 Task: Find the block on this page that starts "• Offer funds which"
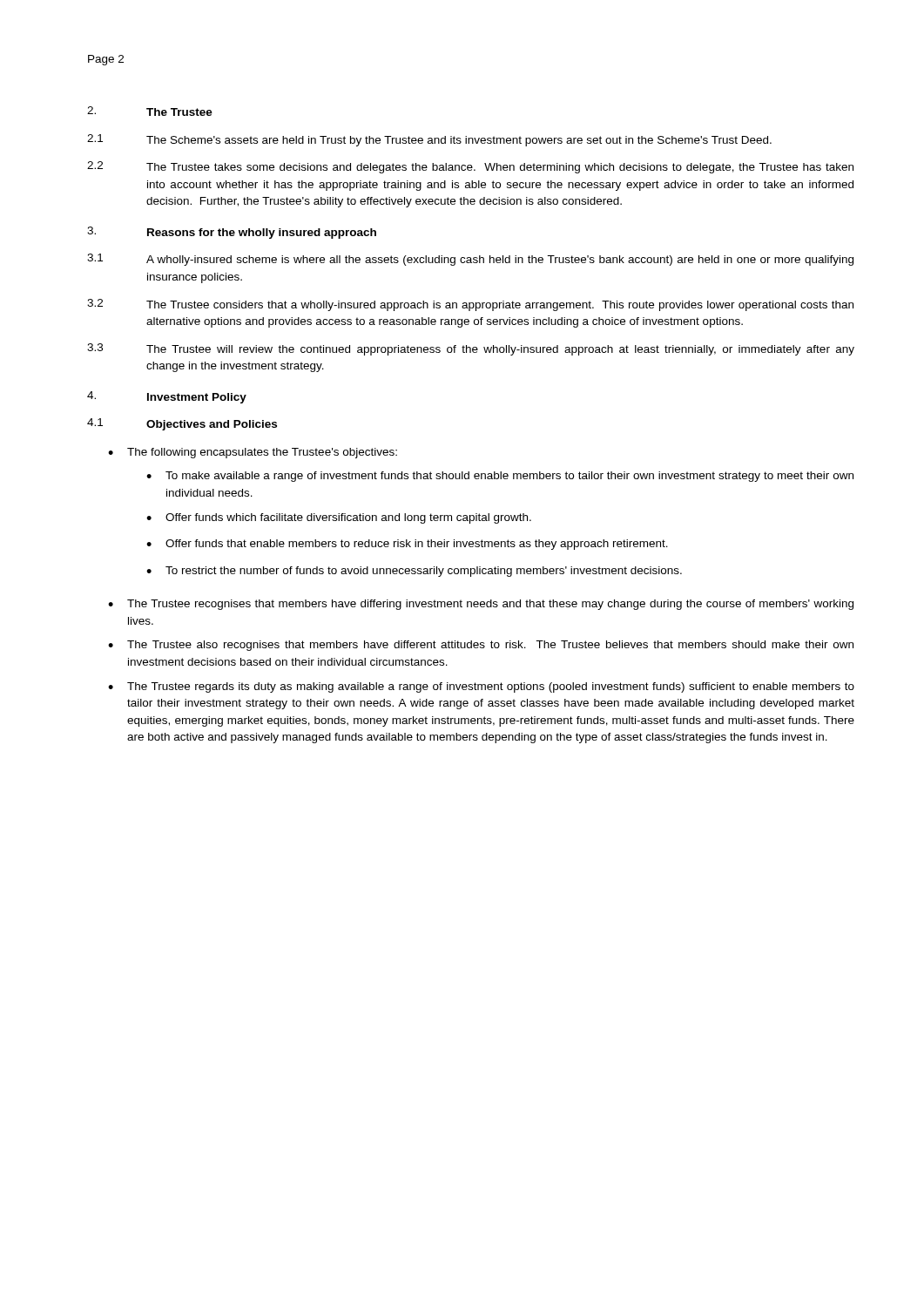coord(500,518)
